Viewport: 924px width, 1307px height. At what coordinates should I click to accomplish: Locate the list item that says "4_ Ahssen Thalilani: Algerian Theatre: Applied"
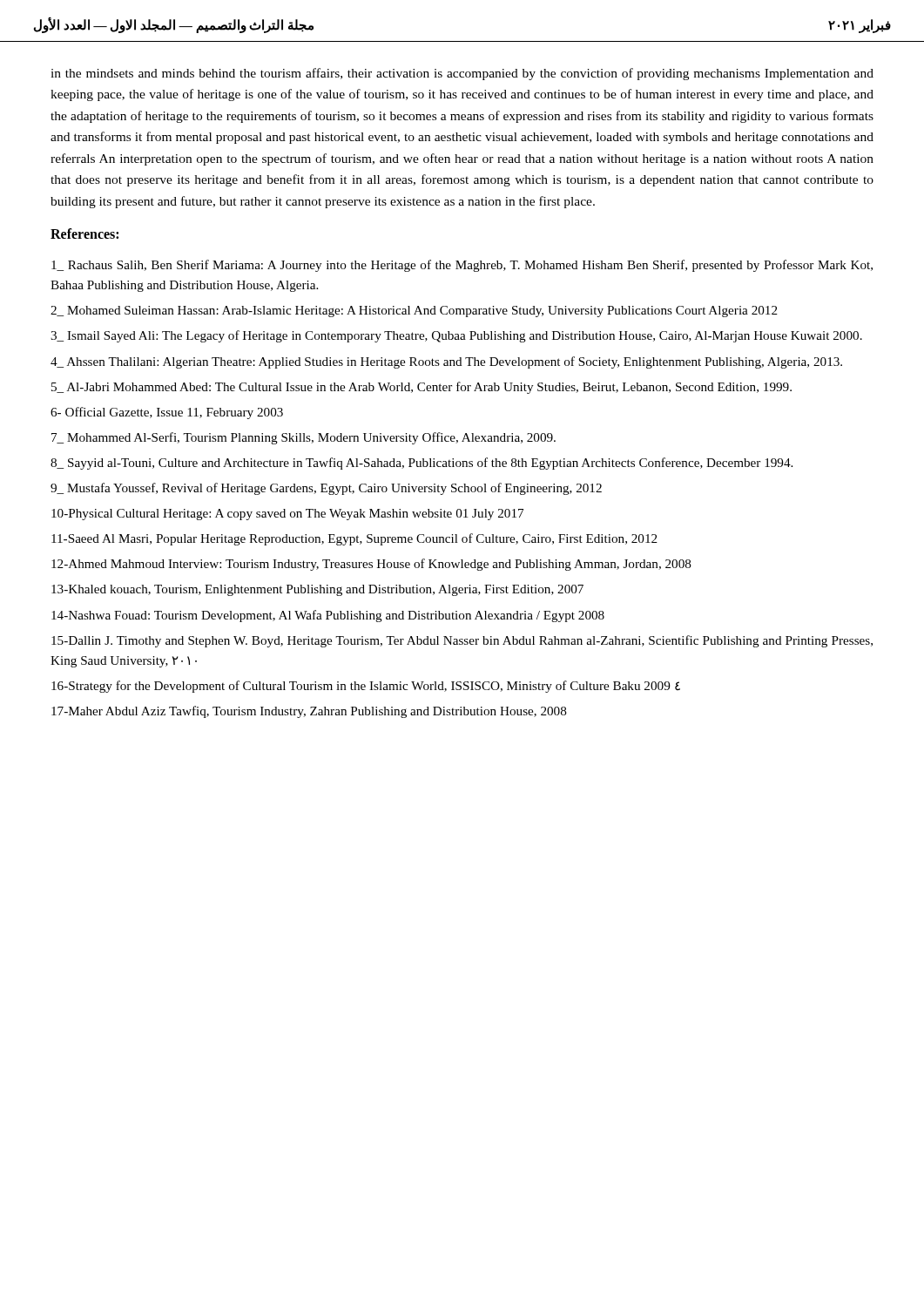447,361
